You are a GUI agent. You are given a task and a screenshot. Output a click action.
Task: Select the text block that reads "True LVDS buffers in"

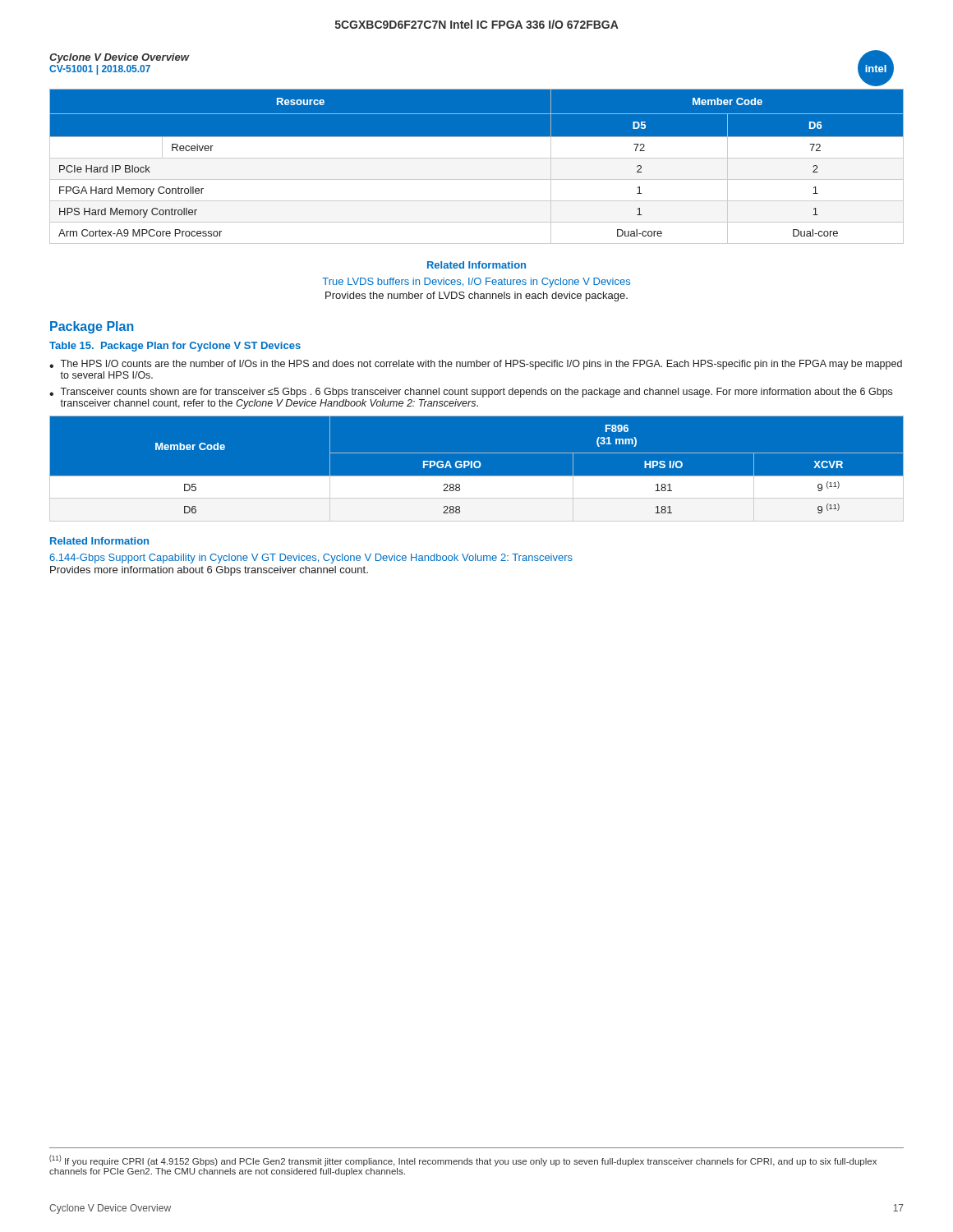[476, 288]
